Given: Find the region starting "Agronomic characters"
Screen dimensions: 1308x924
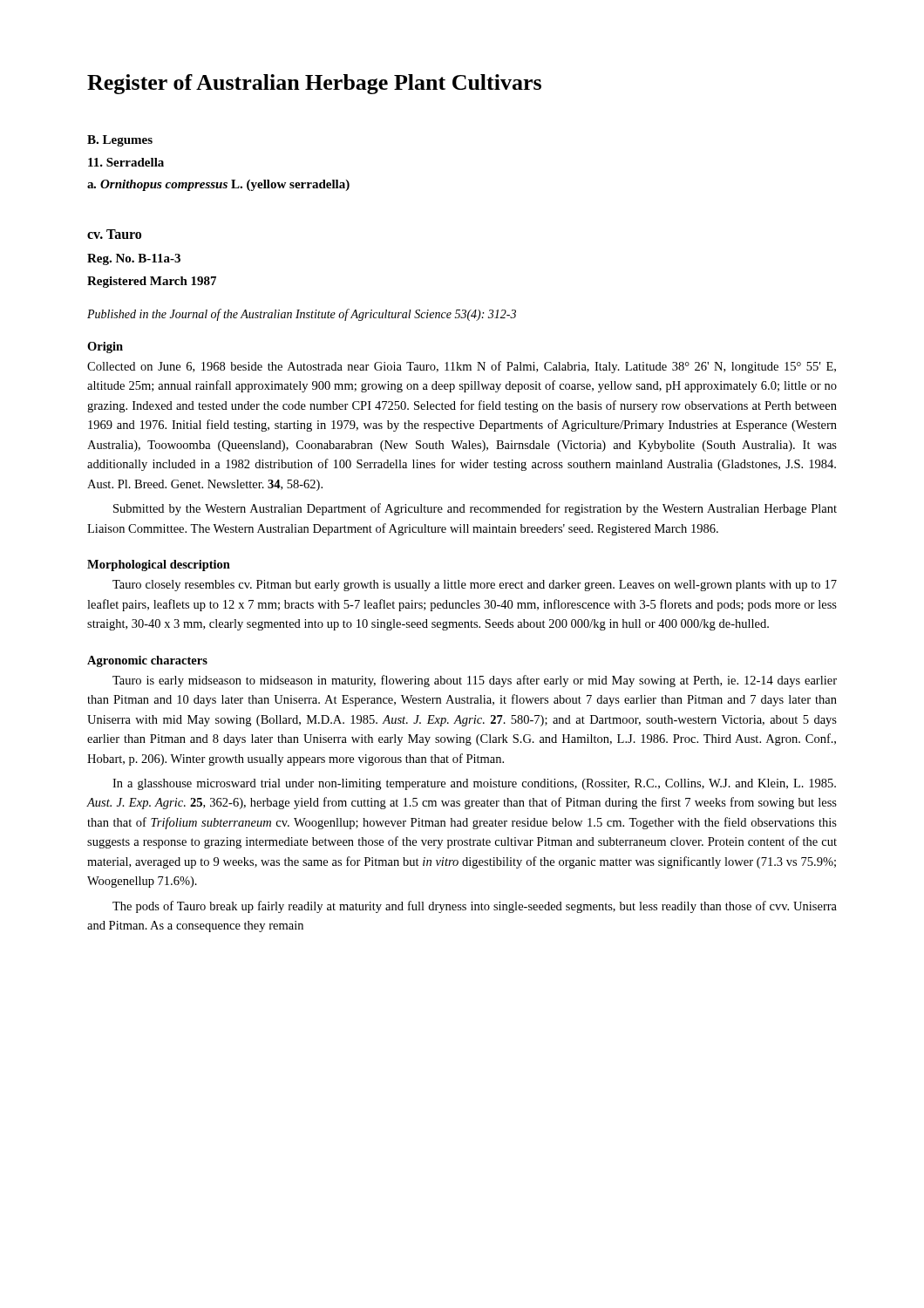Looking at the screenshot, I should [x=147, y=660].
